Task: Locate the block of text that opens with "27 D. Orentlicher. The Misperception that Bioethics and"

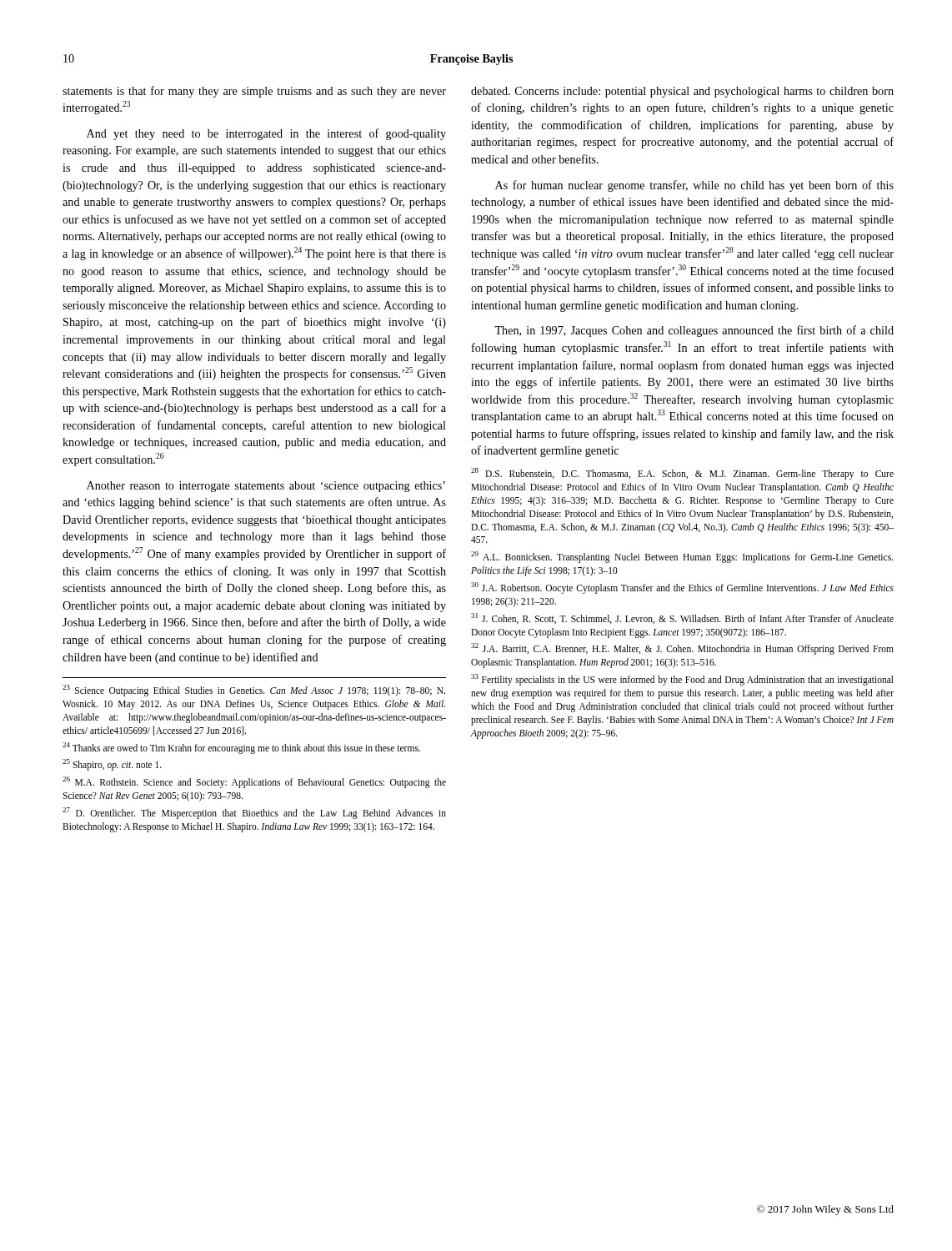Action: [254, 819]
